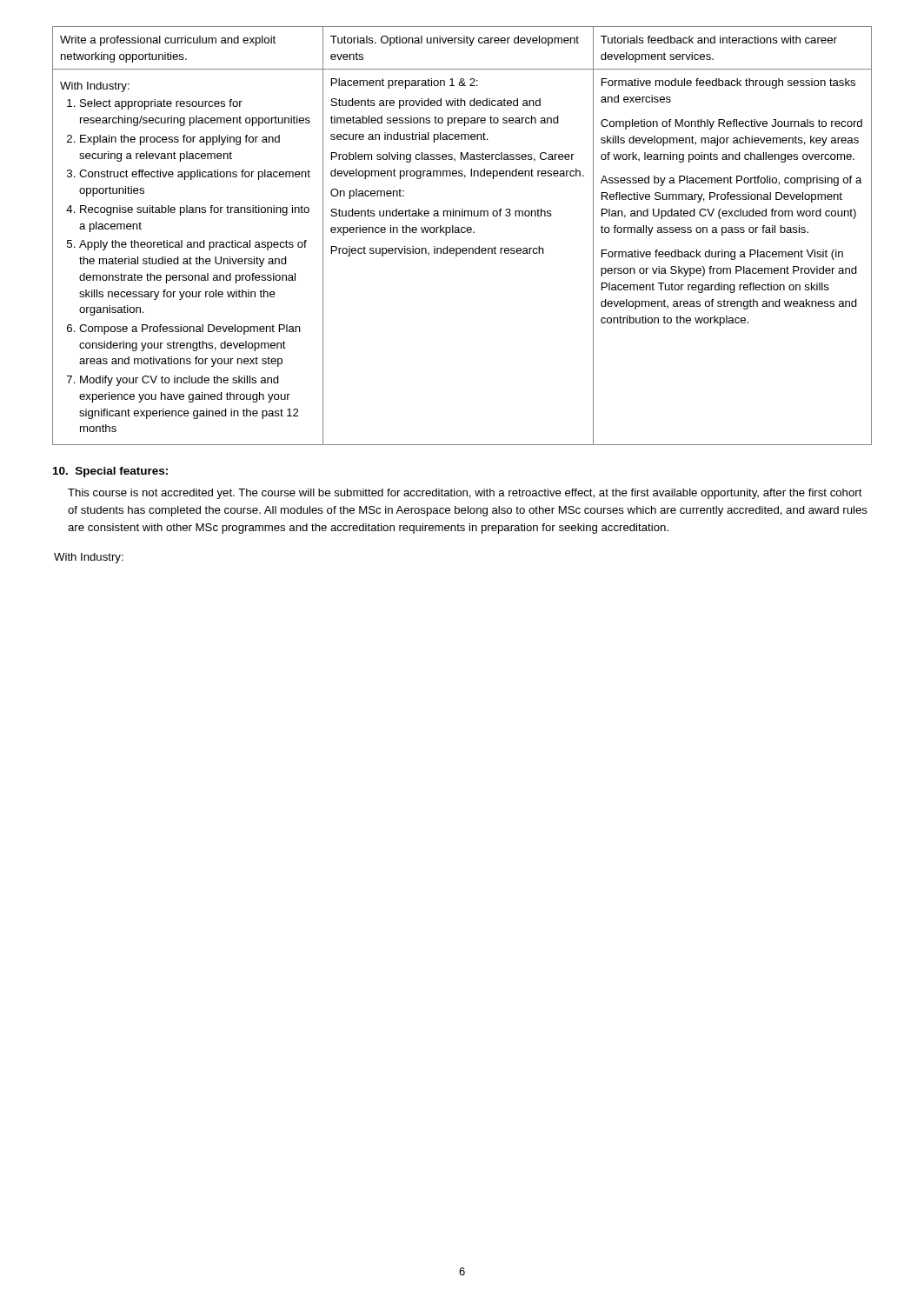Click on the passage starting "This course is"
The height and width of the screenshot is (1304, 924).
click(468, 510)
